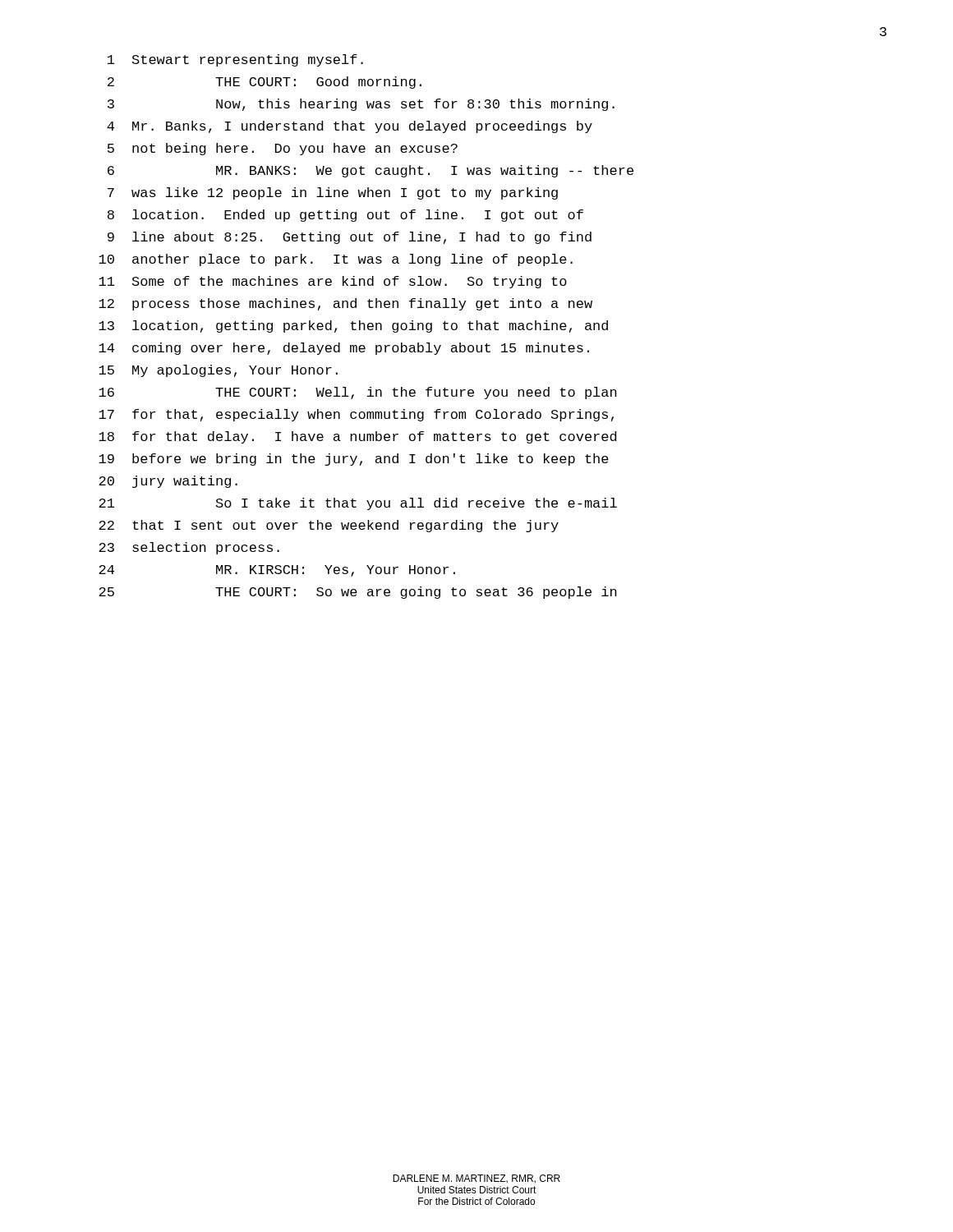This screenshot has width=953, height=1232.
Task: Click on the text starting "7 was like 12"
Action: coord(476,193)
